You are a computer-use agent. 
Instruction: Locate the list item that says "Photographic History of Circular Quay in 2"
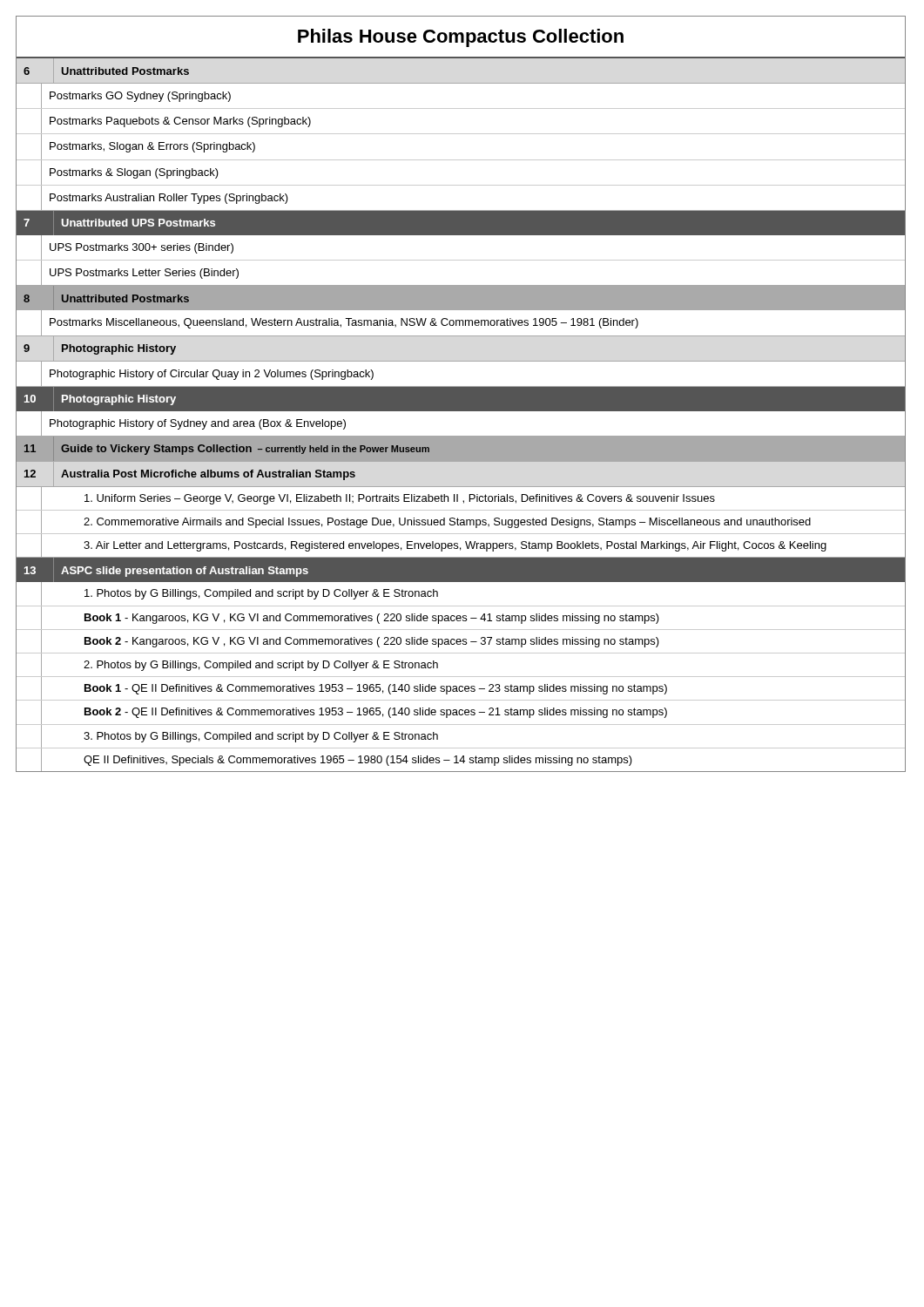[211, 373]
